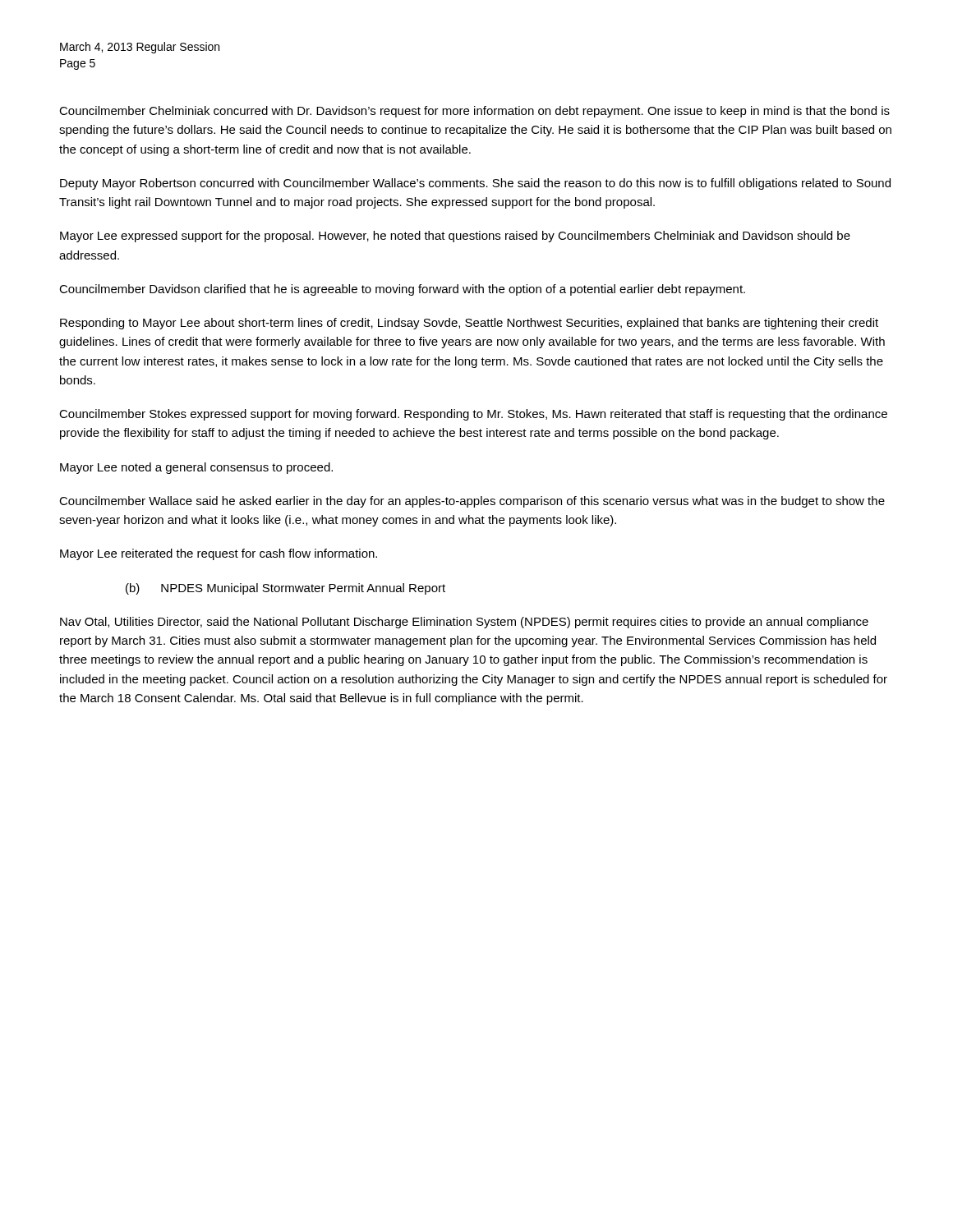This screenshot has width=953, height=1232.
Task: Click the passage that begins "Deputy Mayor Robertson concurred with Councilmember Wallace’s"
Action: [475, 192]
